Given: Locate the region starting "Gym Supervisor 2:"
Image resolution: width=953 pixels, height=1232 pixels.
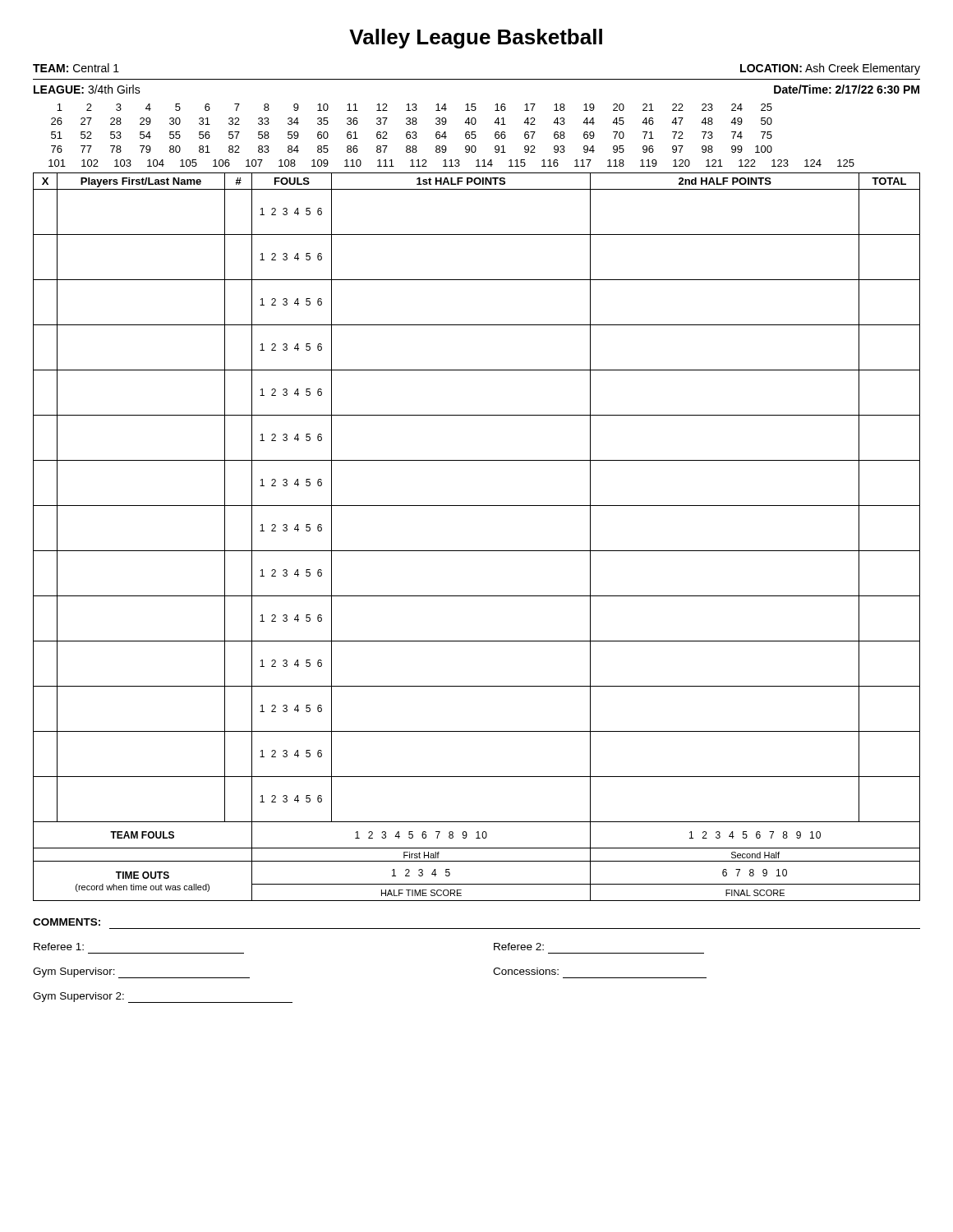Looking at the screenshot, I should coord(162,996).
